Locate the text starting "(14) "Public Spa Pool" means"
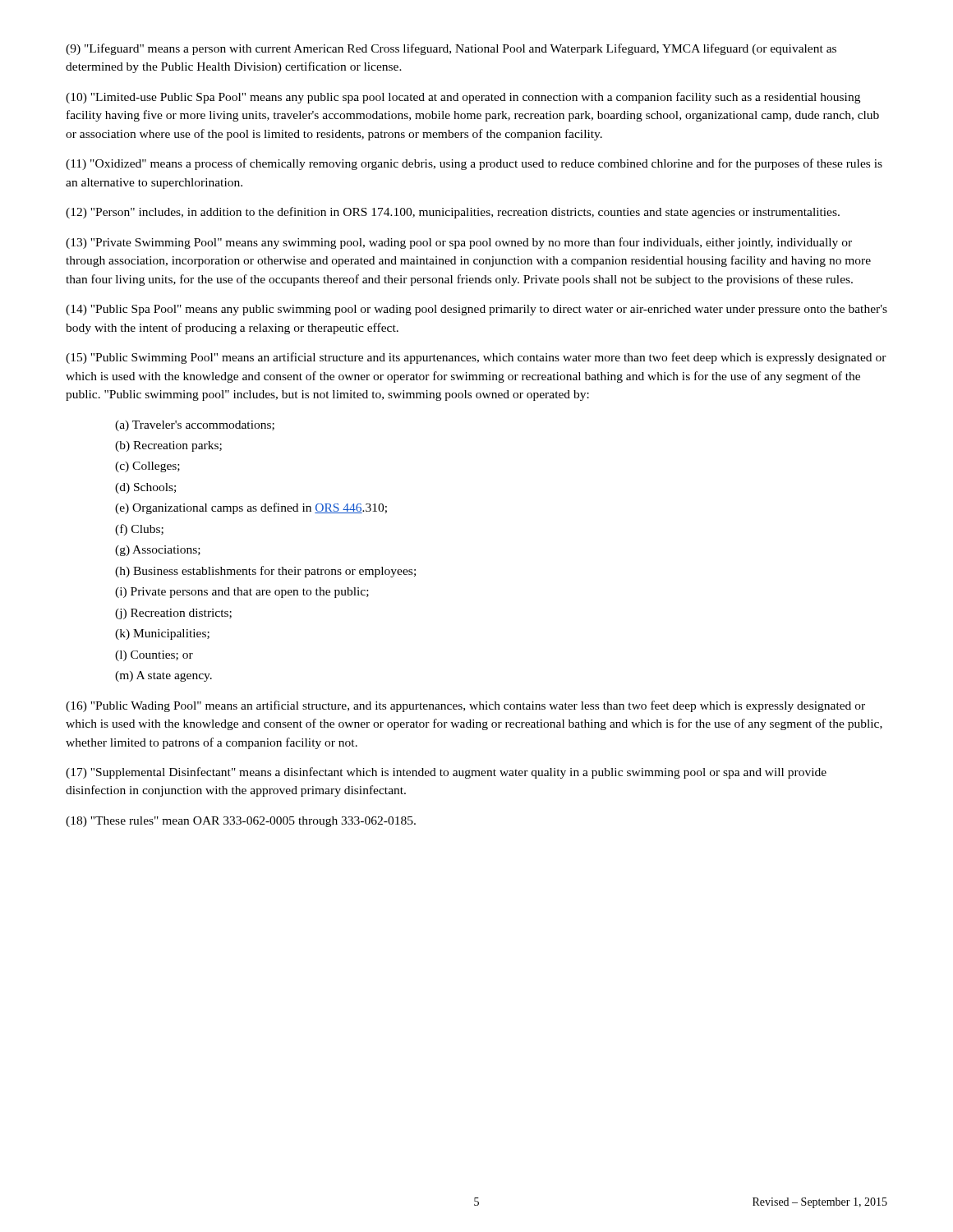953x1232 pixels. (x=476, y=318)
